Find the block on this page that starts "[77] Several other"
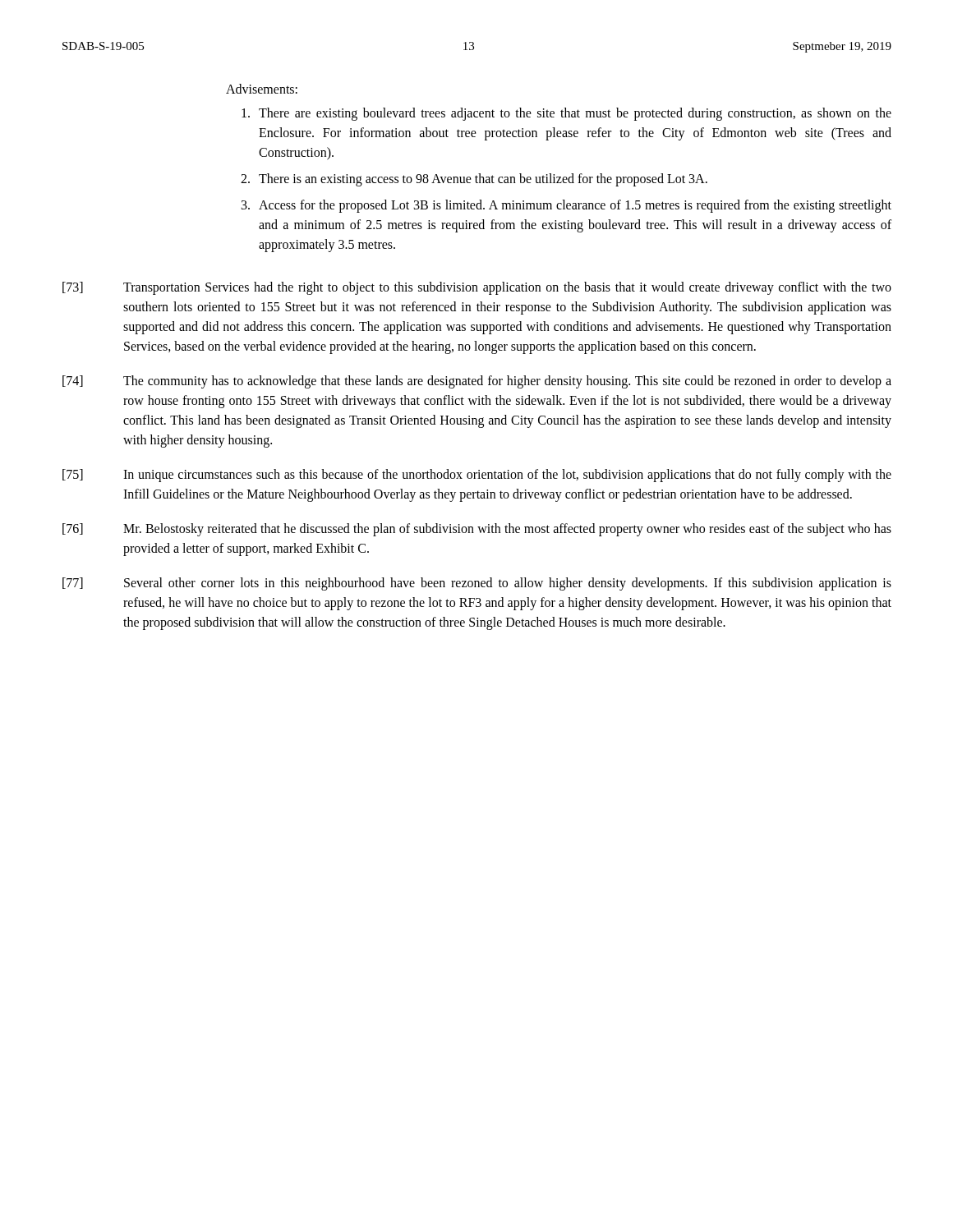Image resolution: width=953 pixels, height=1232 pixels. click(476, 603)
